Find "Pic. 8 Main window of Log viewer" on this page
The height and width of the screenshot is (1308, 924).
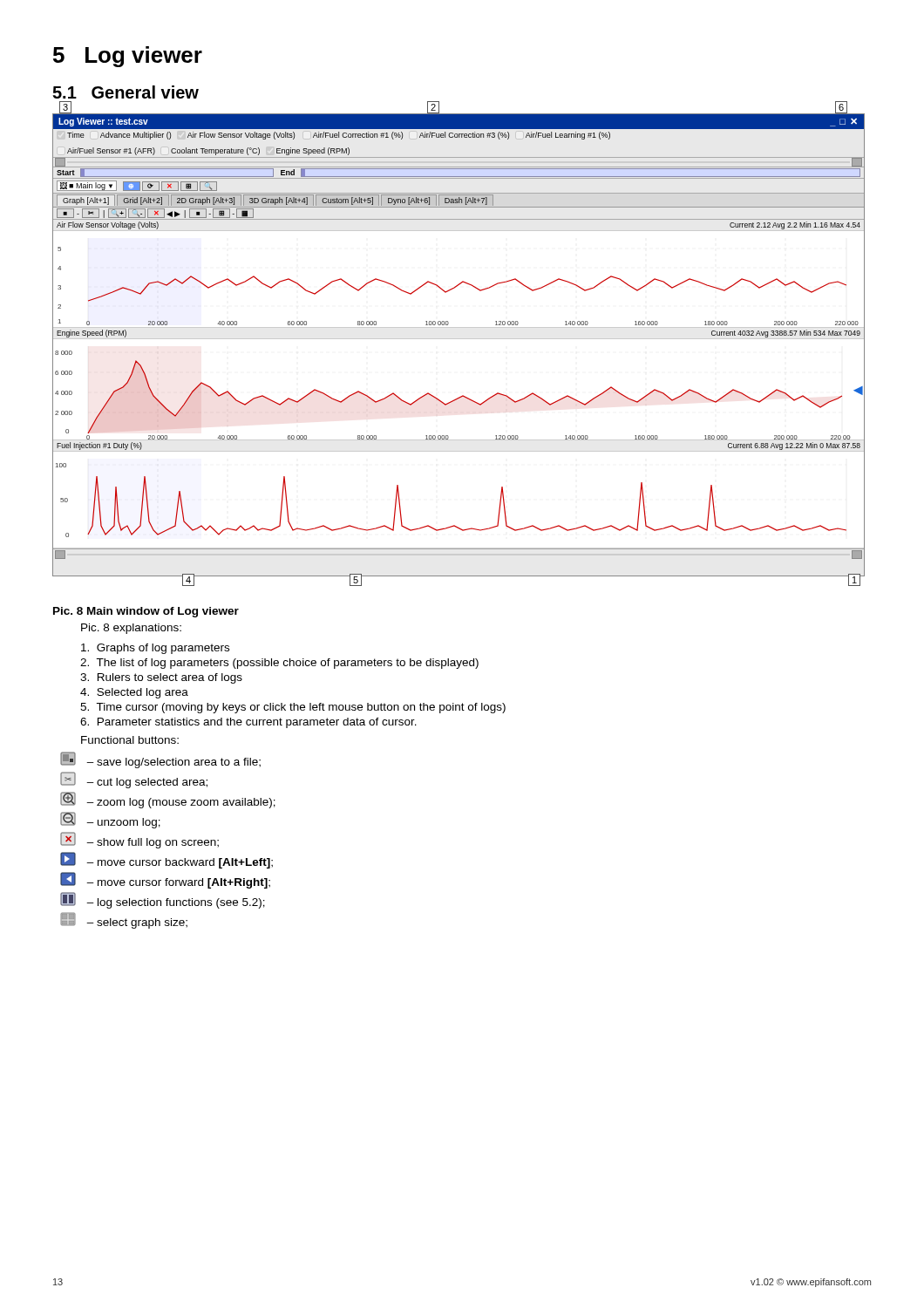(x=145, y=611)
